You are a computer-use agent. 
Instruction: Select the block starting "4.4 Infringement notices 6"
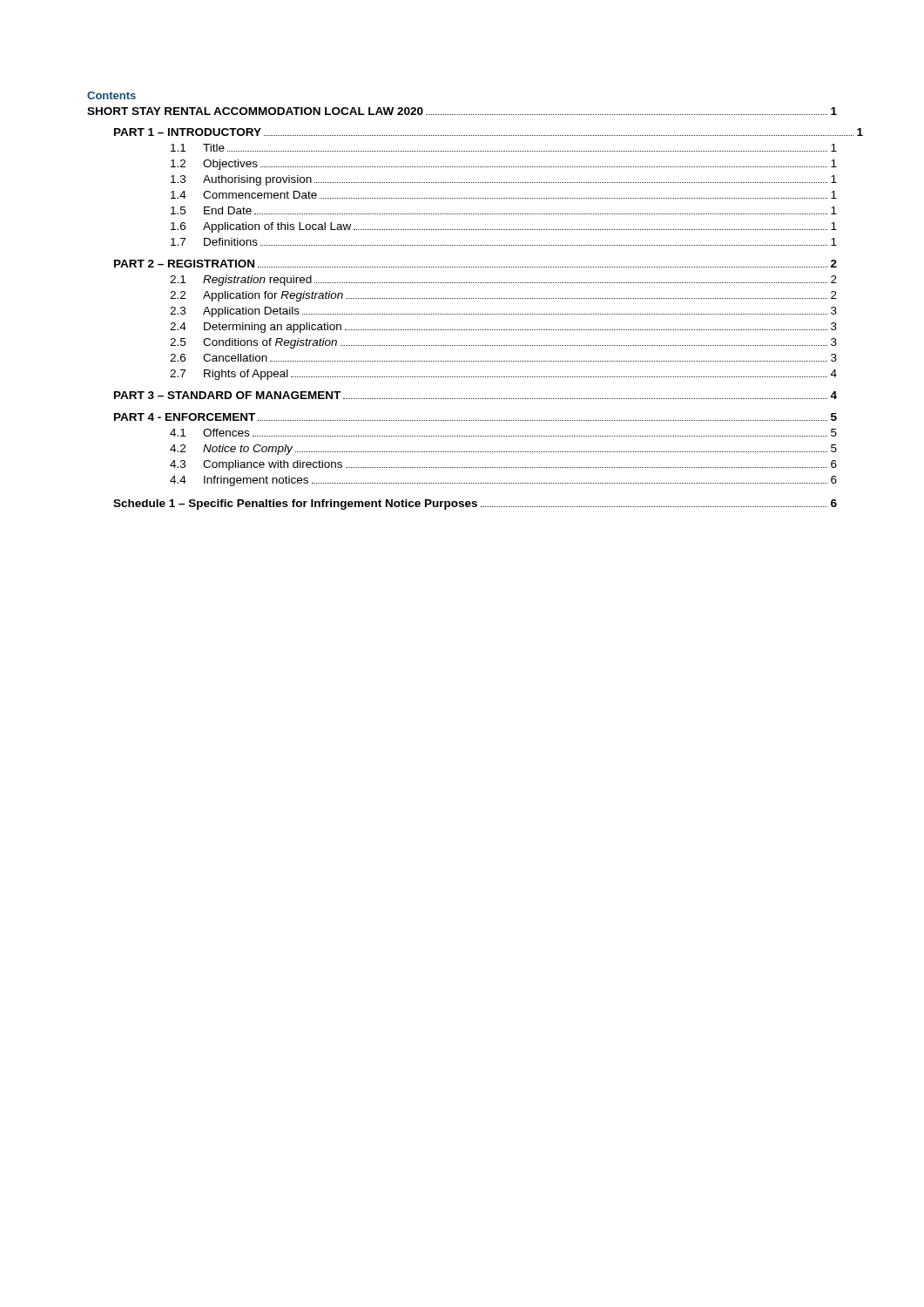click(503, 480)
